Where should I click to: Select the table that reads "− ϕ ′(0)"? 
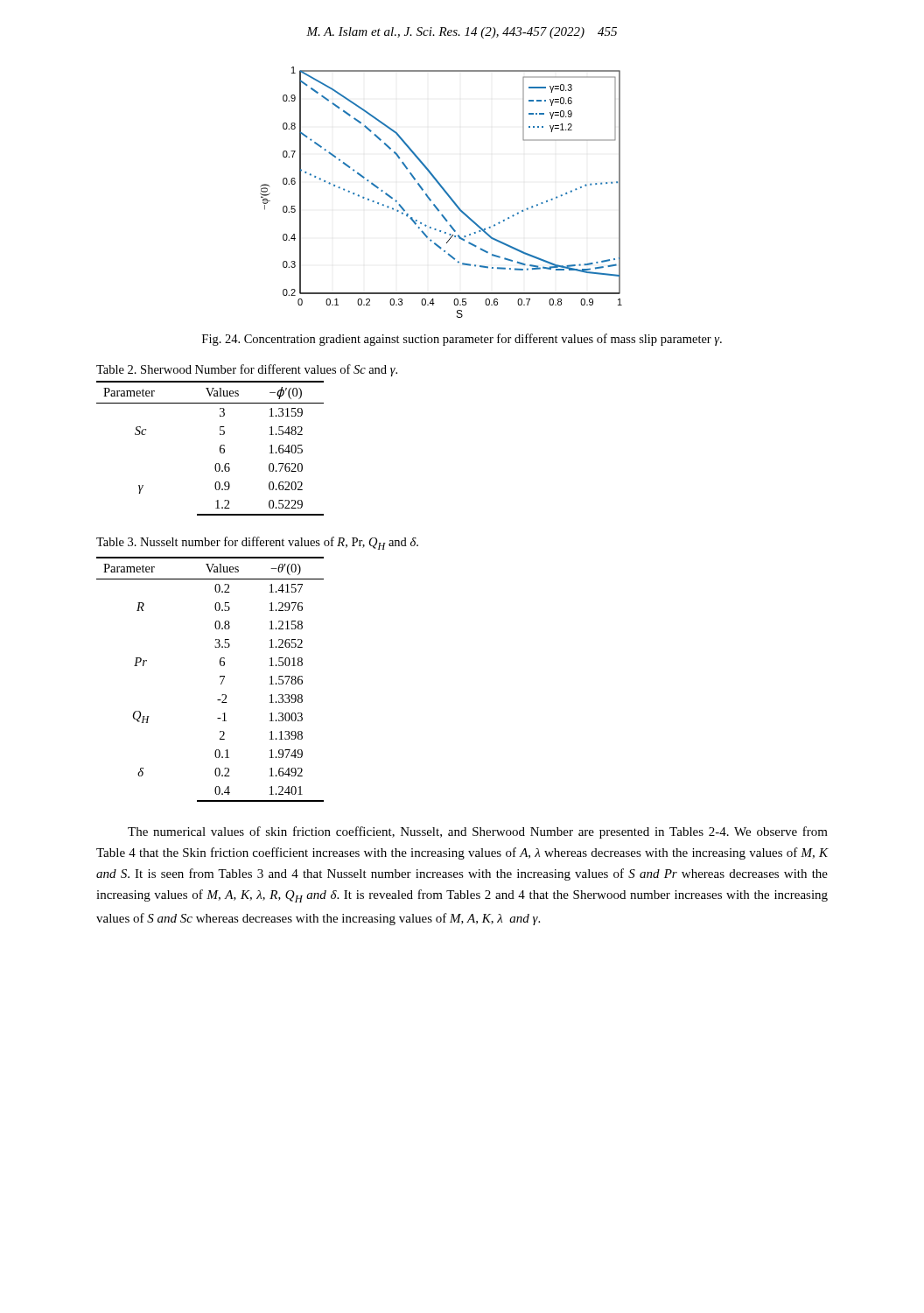510,448
